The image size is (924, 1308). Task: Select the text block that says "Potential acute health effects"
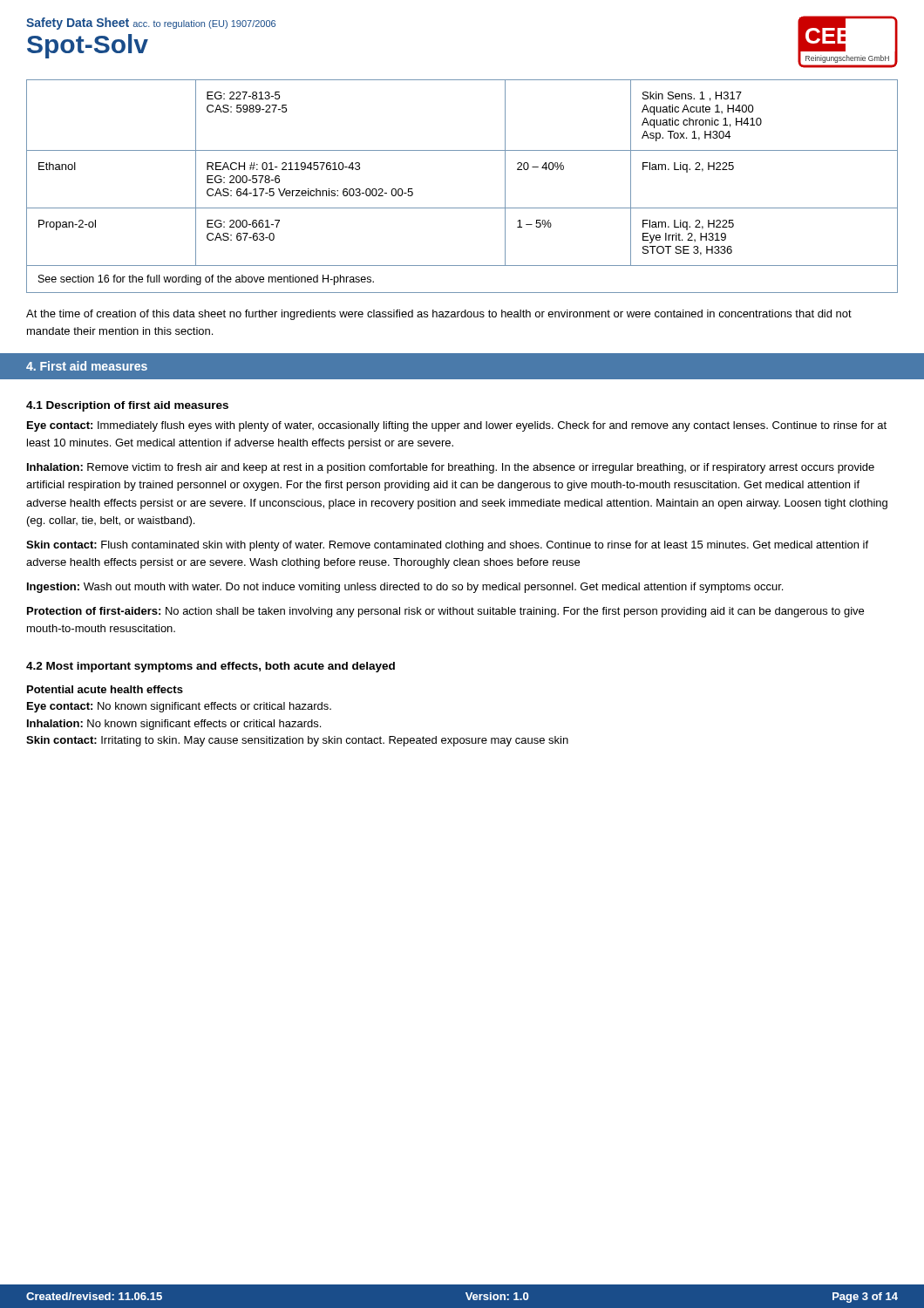point(297,714)
